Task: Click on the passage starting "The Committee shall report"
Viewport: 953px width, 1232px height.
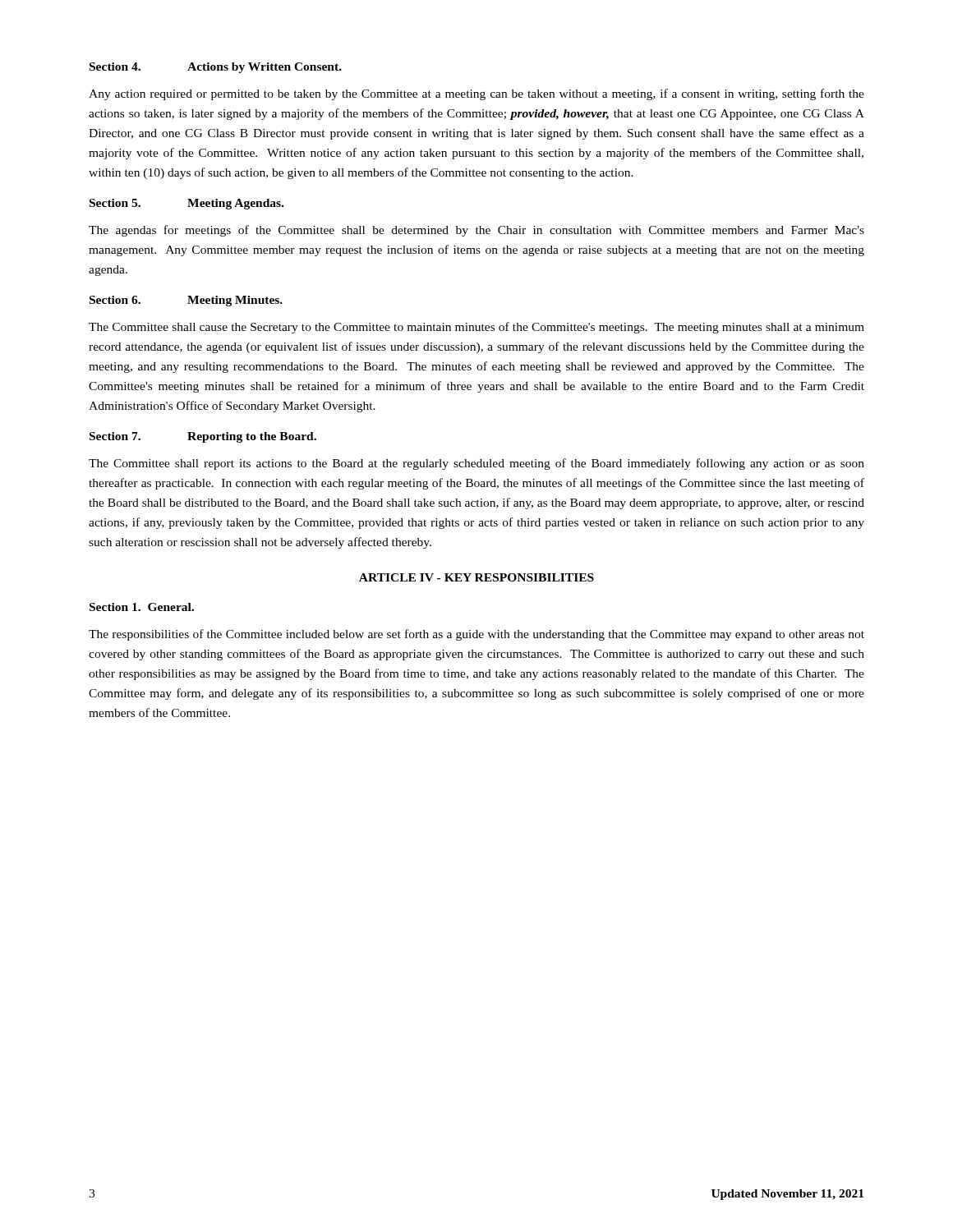Action: click(x=476, y=503)
